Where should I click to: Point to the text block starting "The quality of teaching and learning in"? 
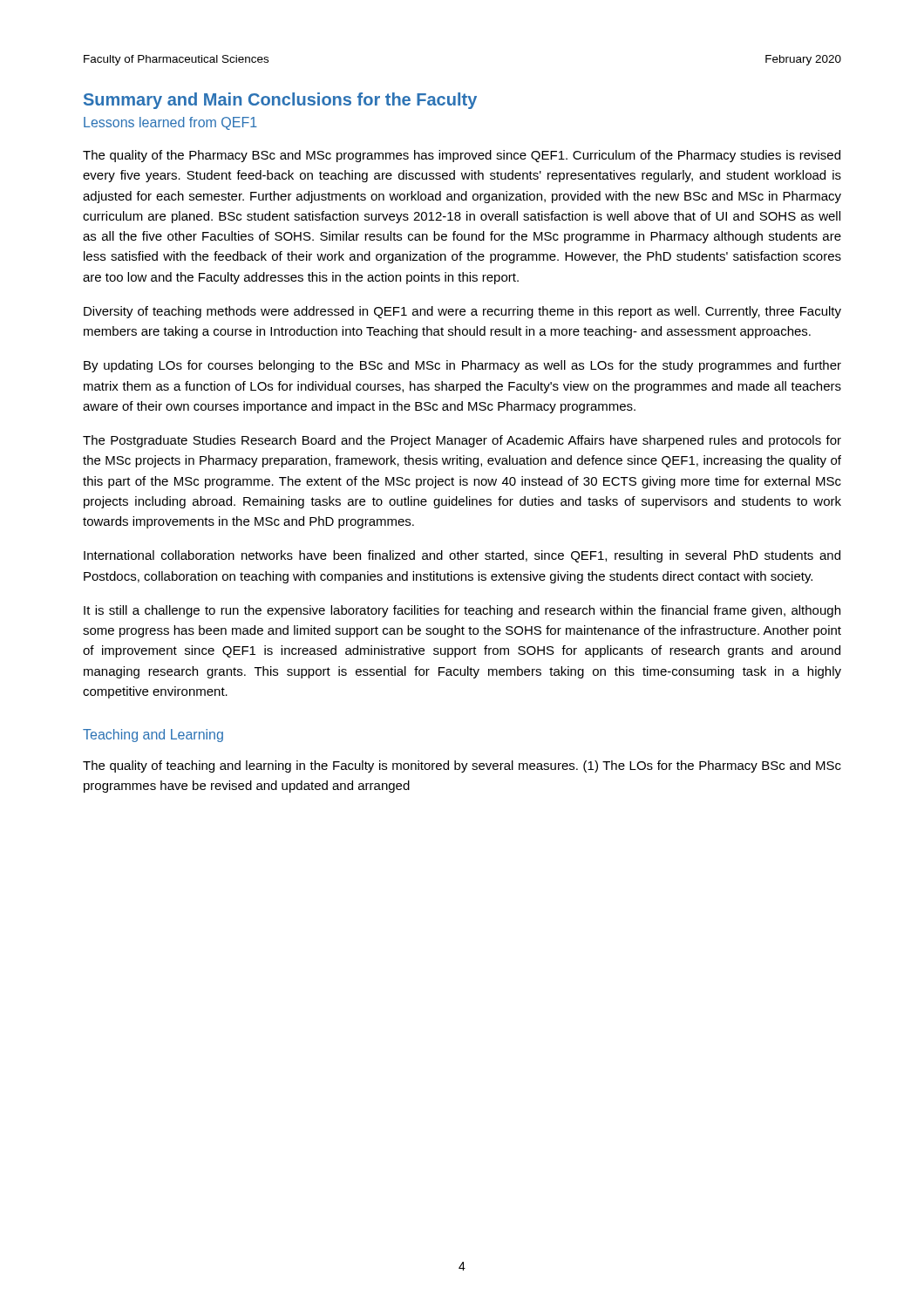pyautogui.click(x=462, y=775)
